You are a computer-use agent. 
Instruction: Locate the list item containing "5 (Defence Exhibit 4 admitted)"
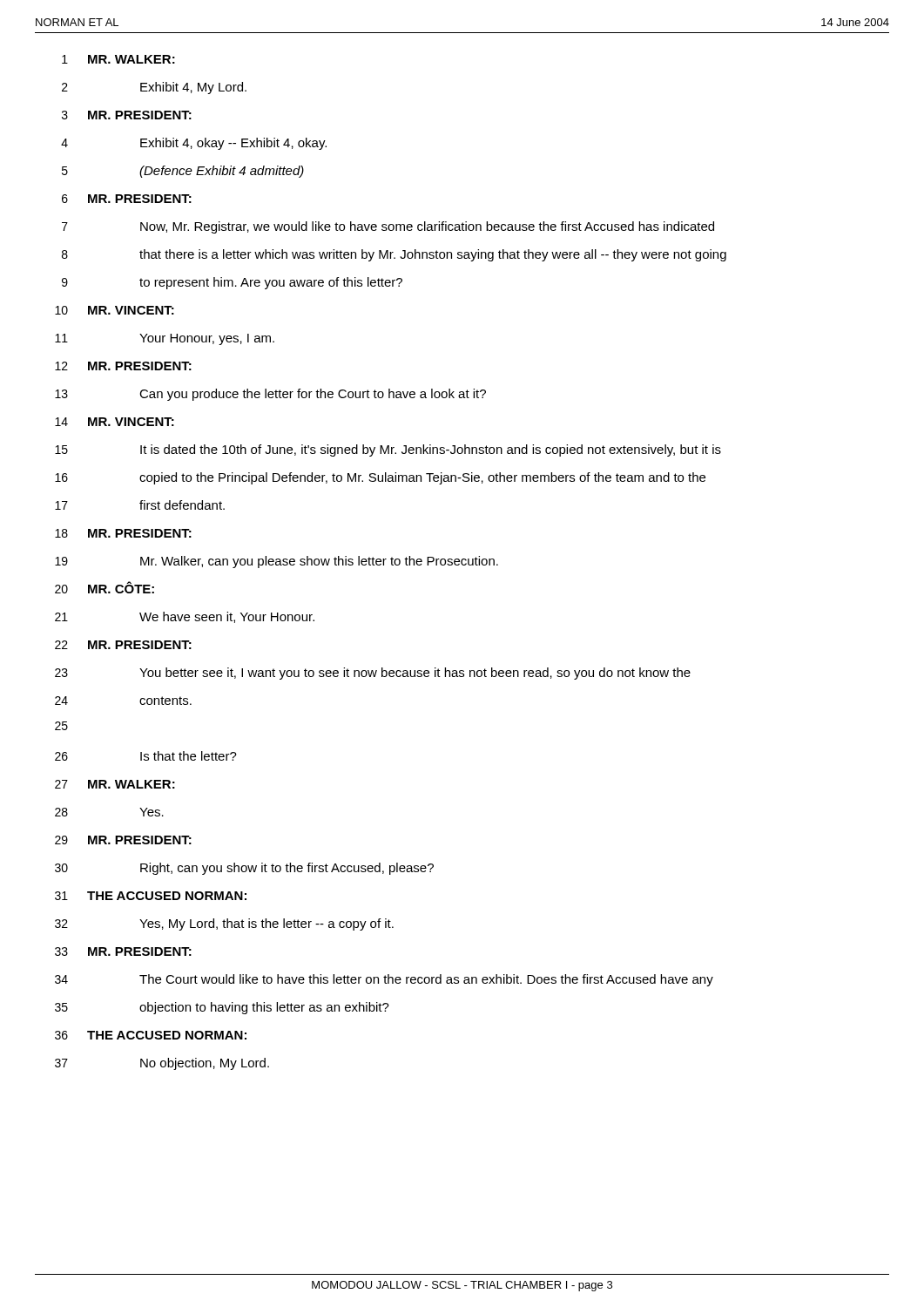[183, 172]
